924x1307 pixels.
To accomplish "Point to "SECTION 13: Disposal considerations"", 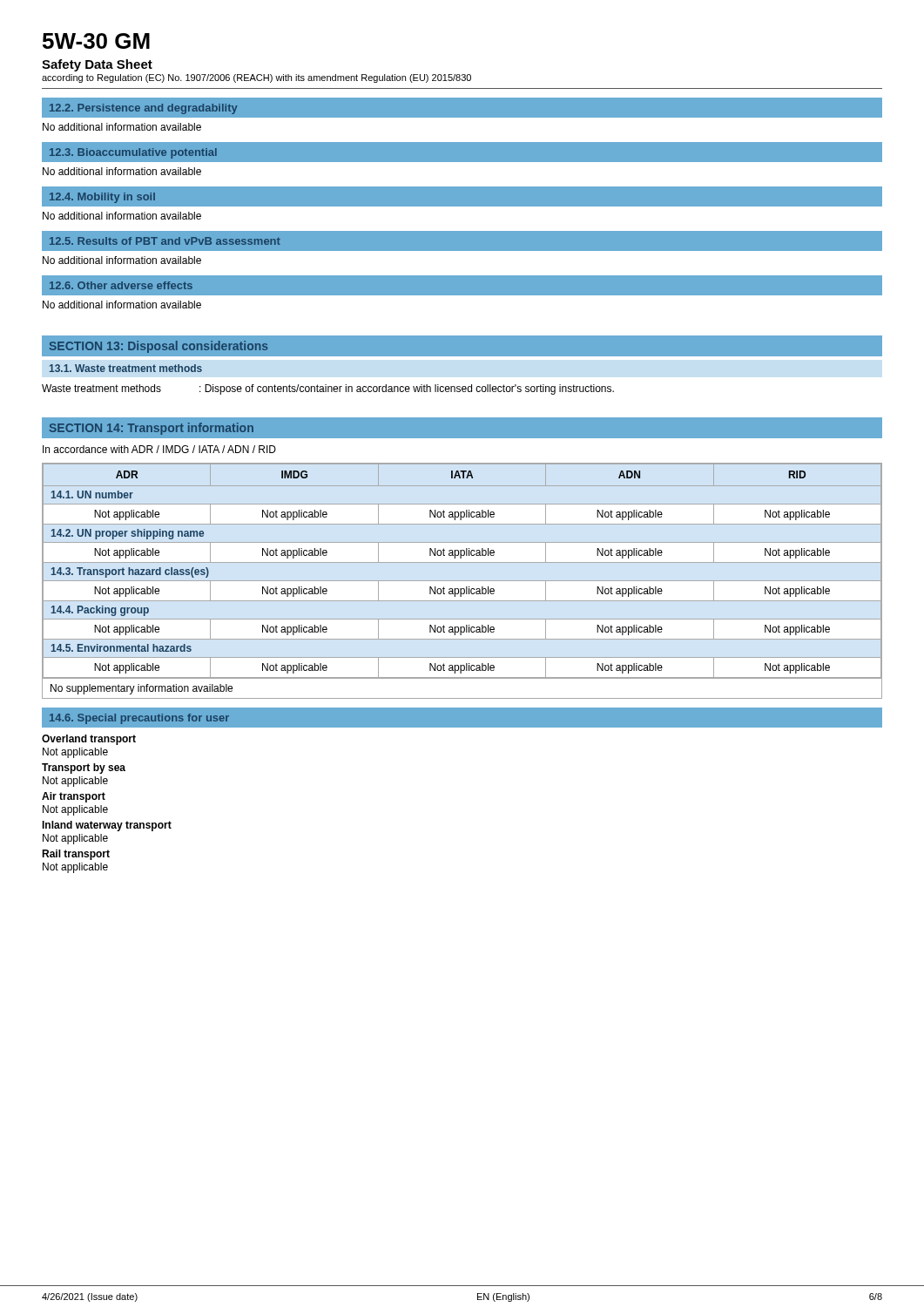I will [159, 346].
